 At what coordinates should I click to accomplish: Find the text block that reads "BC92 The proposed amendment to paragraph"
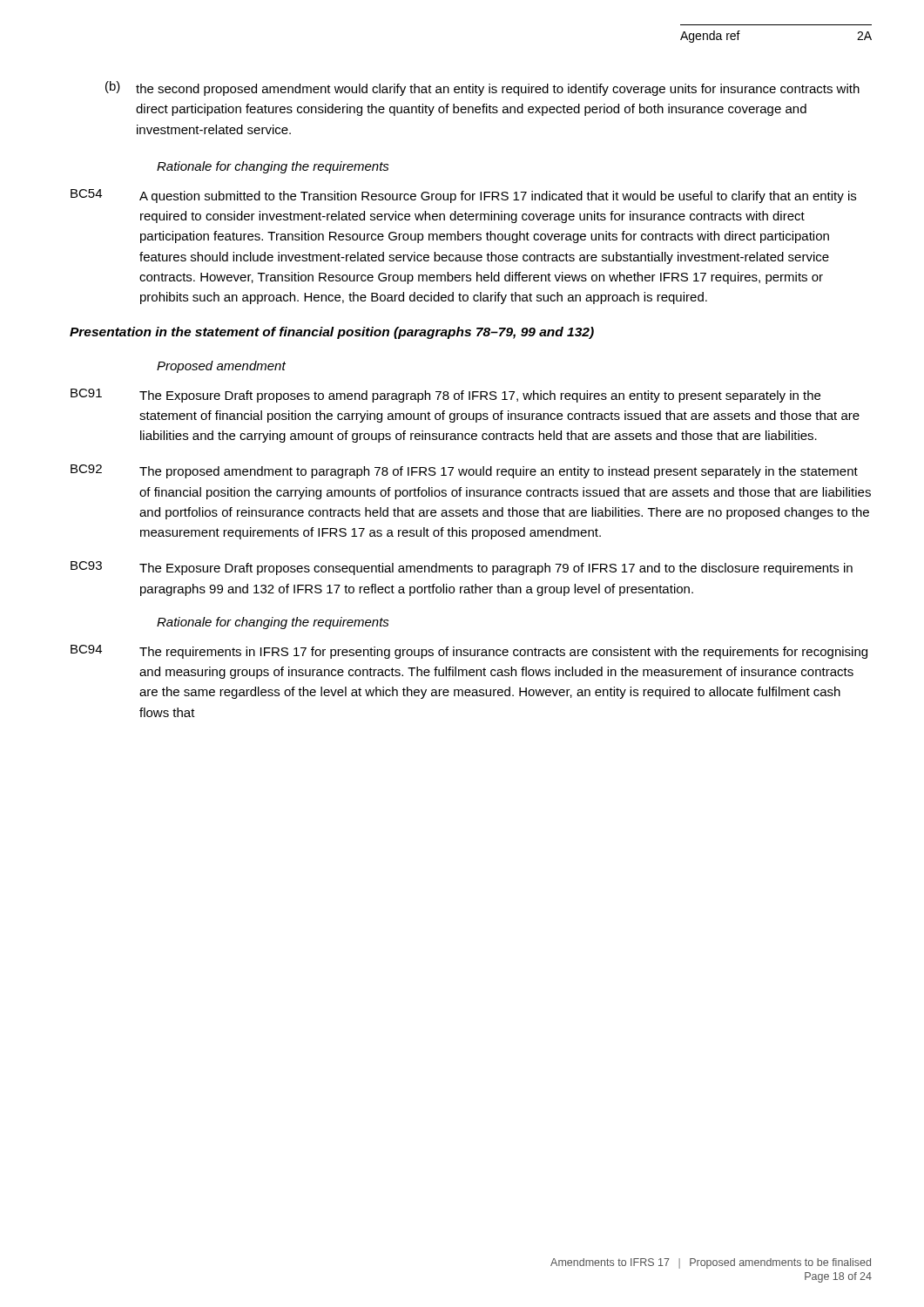pyautogui.click(x=471, y=502)
